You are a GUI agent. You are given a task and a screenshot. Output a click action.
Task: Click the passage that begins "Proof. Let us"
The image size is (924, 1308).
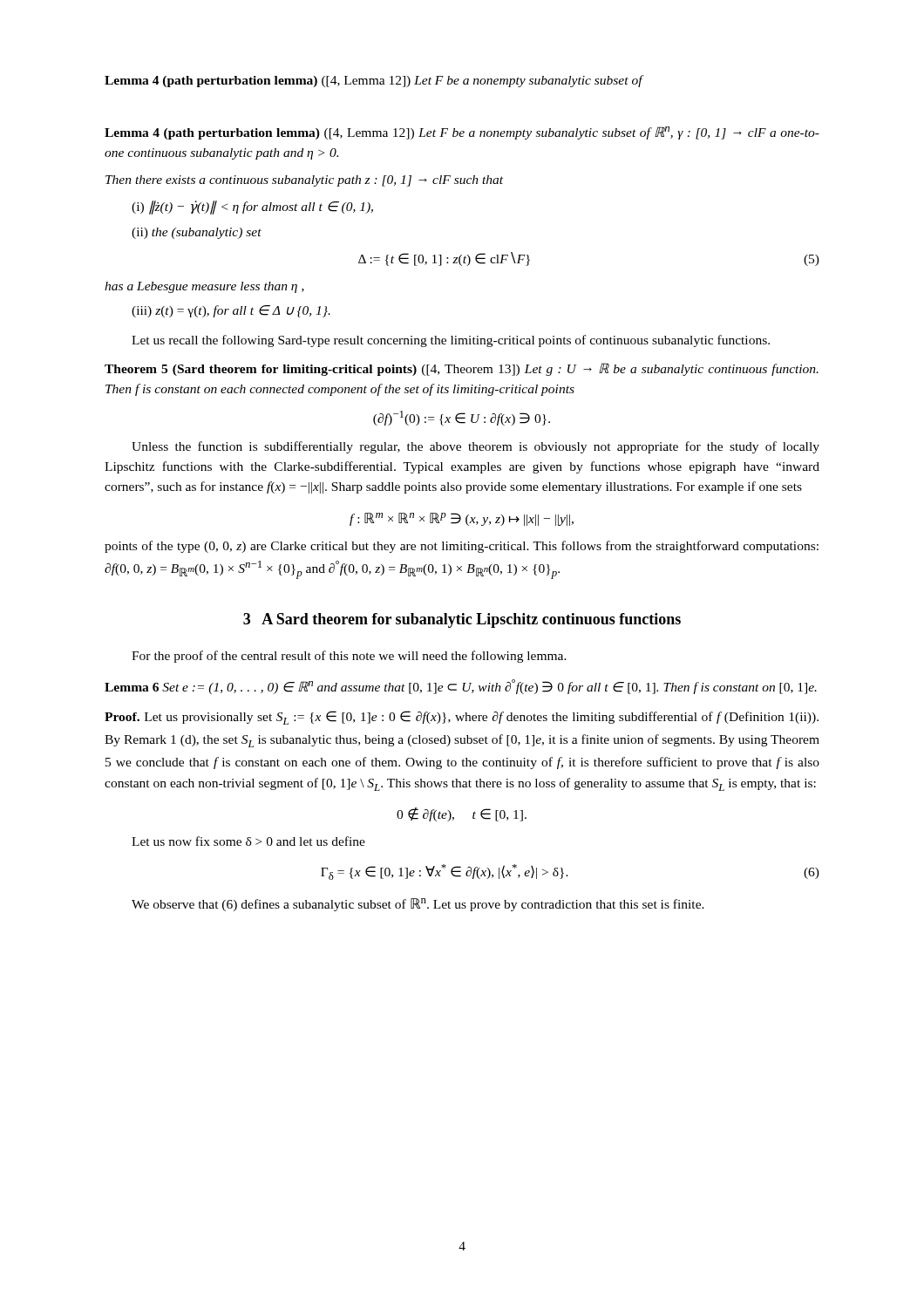(462, 751)
